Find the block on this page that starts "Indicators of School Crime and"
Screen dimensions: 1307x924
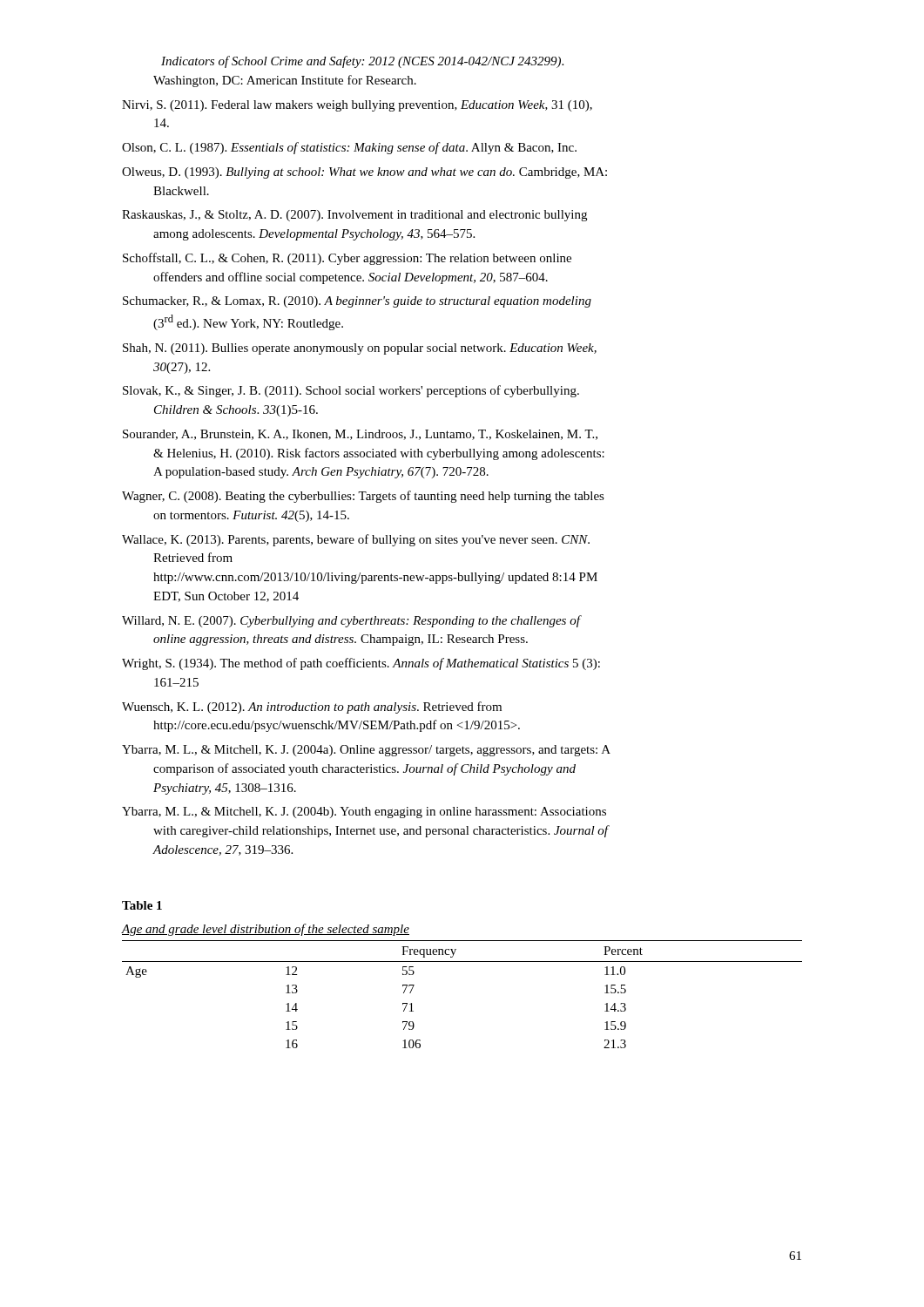click(x=343, y=70)
